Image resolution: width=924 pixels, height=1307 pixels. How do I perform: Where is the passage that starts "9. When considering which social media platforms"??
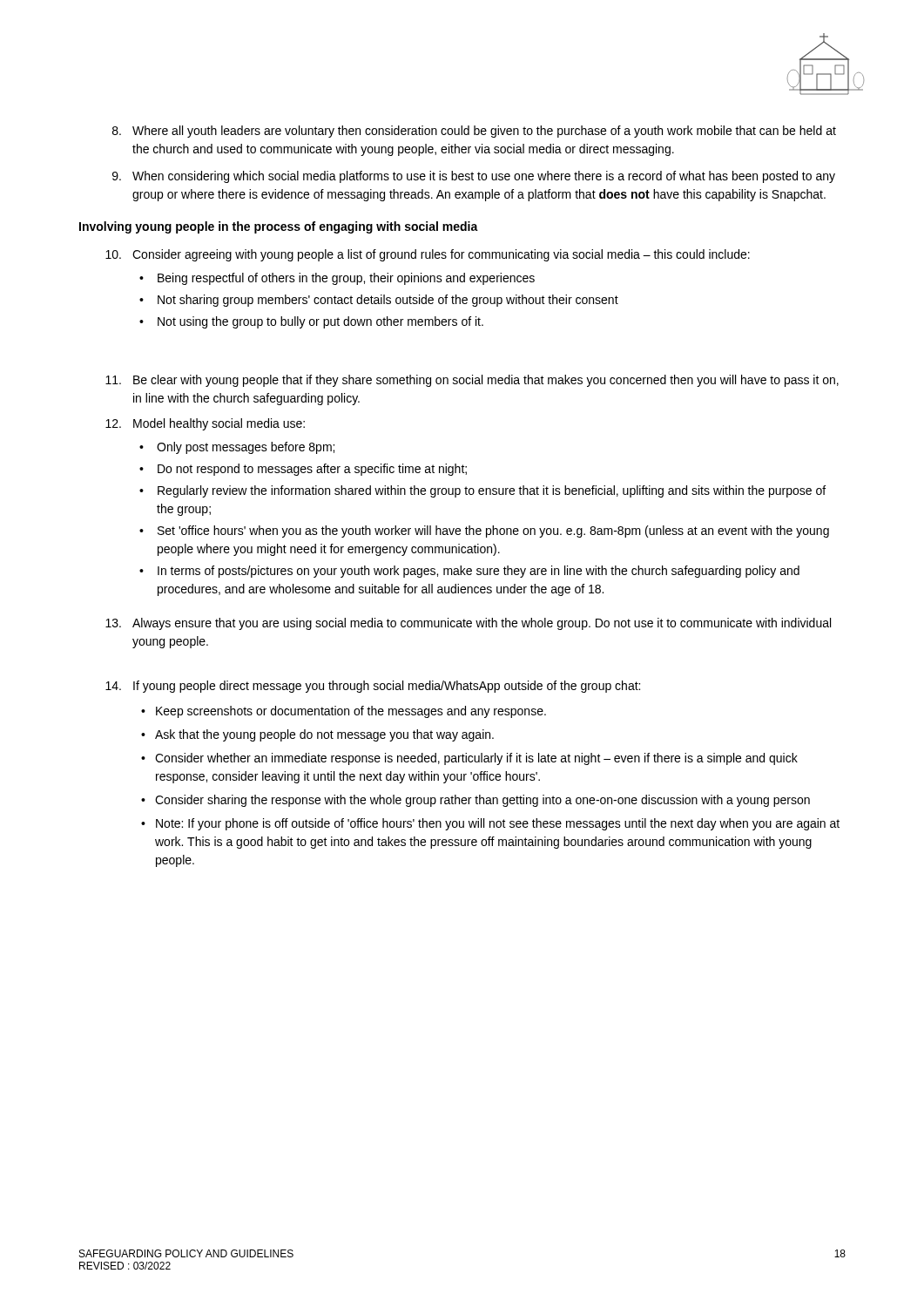coord(462,186)
